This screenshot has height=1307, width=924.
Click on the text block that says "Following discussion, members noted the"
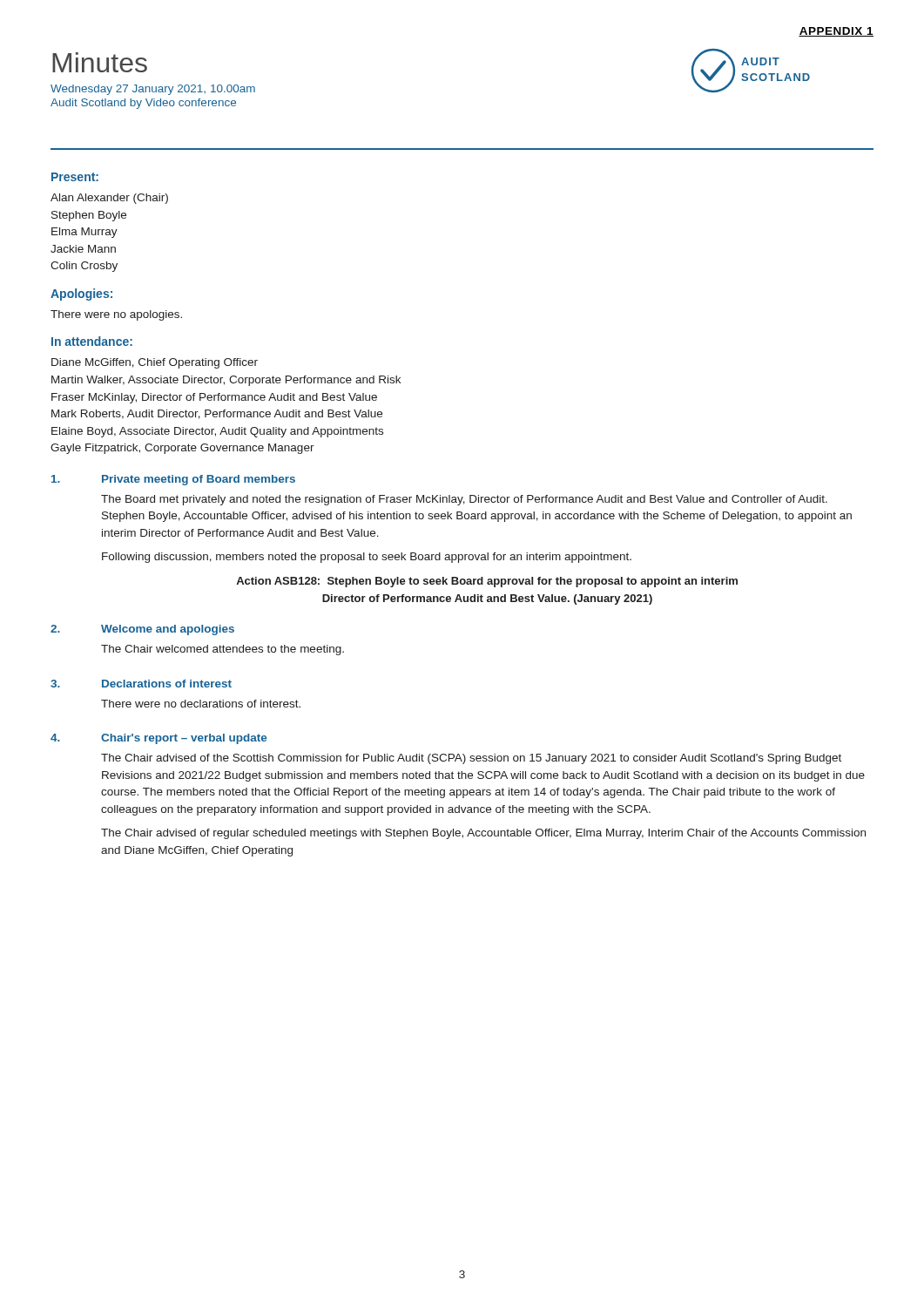click(x=367, y=557)
